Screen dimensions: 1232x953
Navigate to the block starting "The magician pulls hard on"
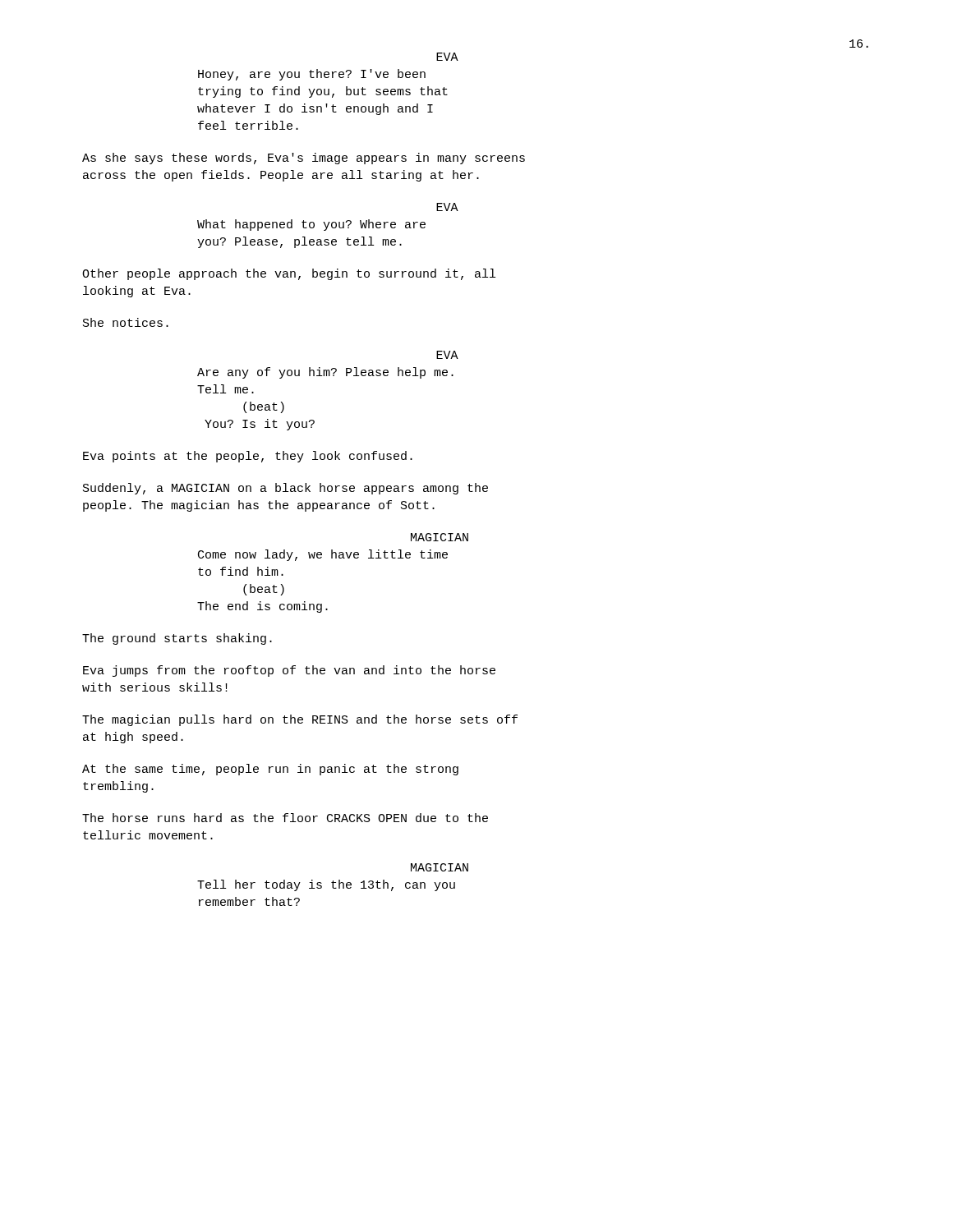[300, 729]
